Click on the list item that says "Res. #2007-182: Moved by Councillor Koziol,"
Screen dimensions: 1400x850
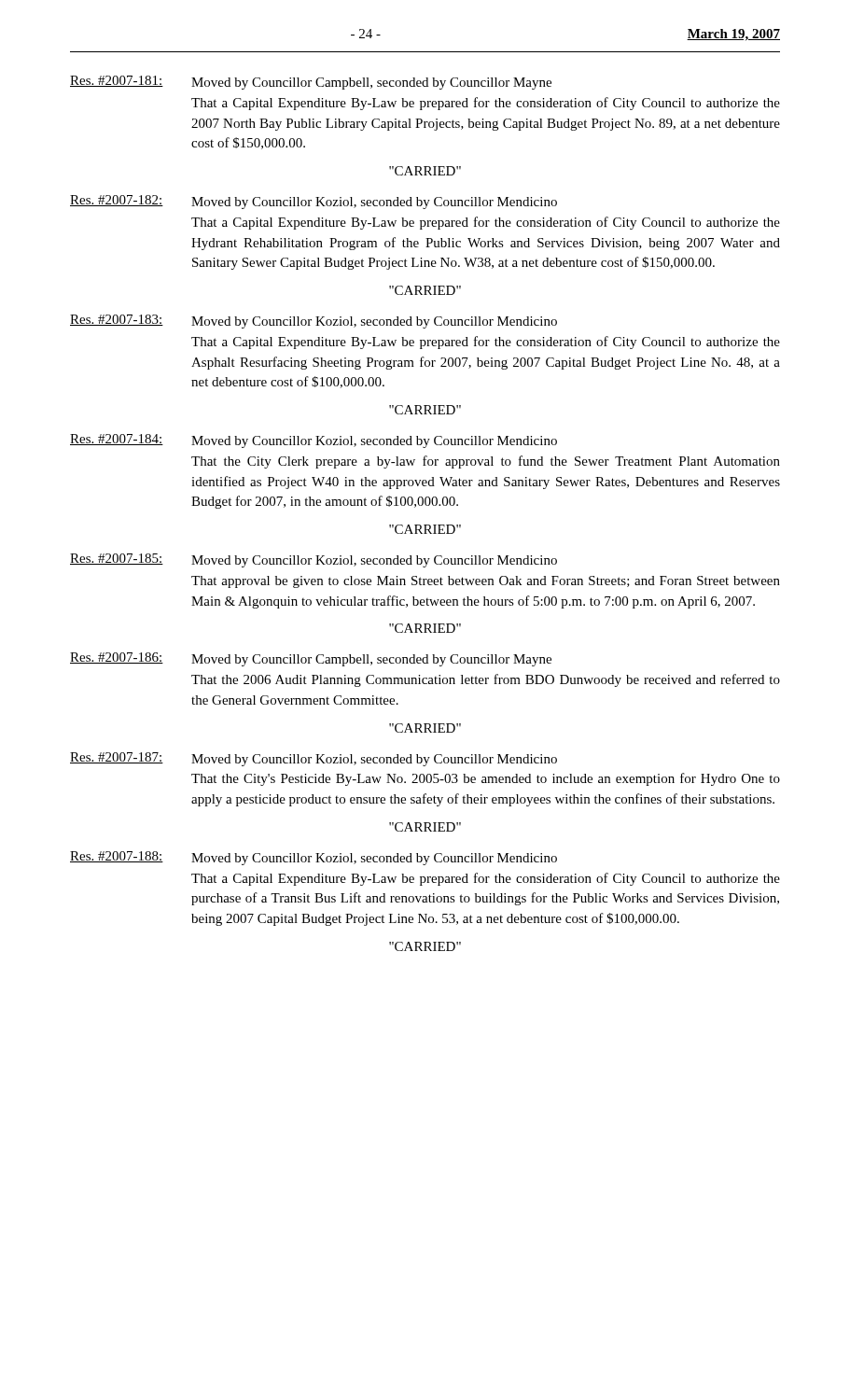(425, 233)
